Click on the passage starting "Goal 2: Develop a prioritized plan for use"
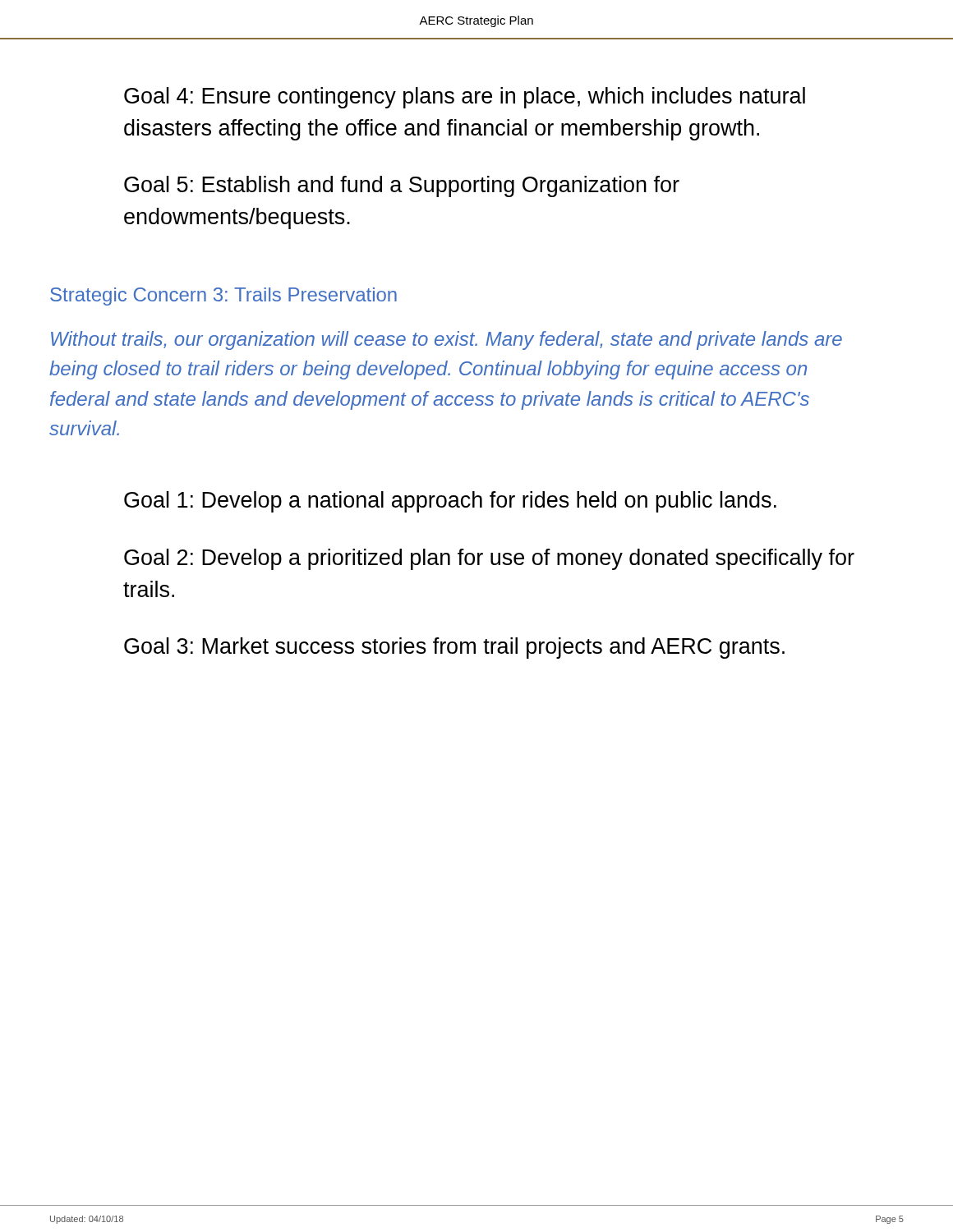Viewport: 953px width, 1232px height. click(x=497, y=574)
